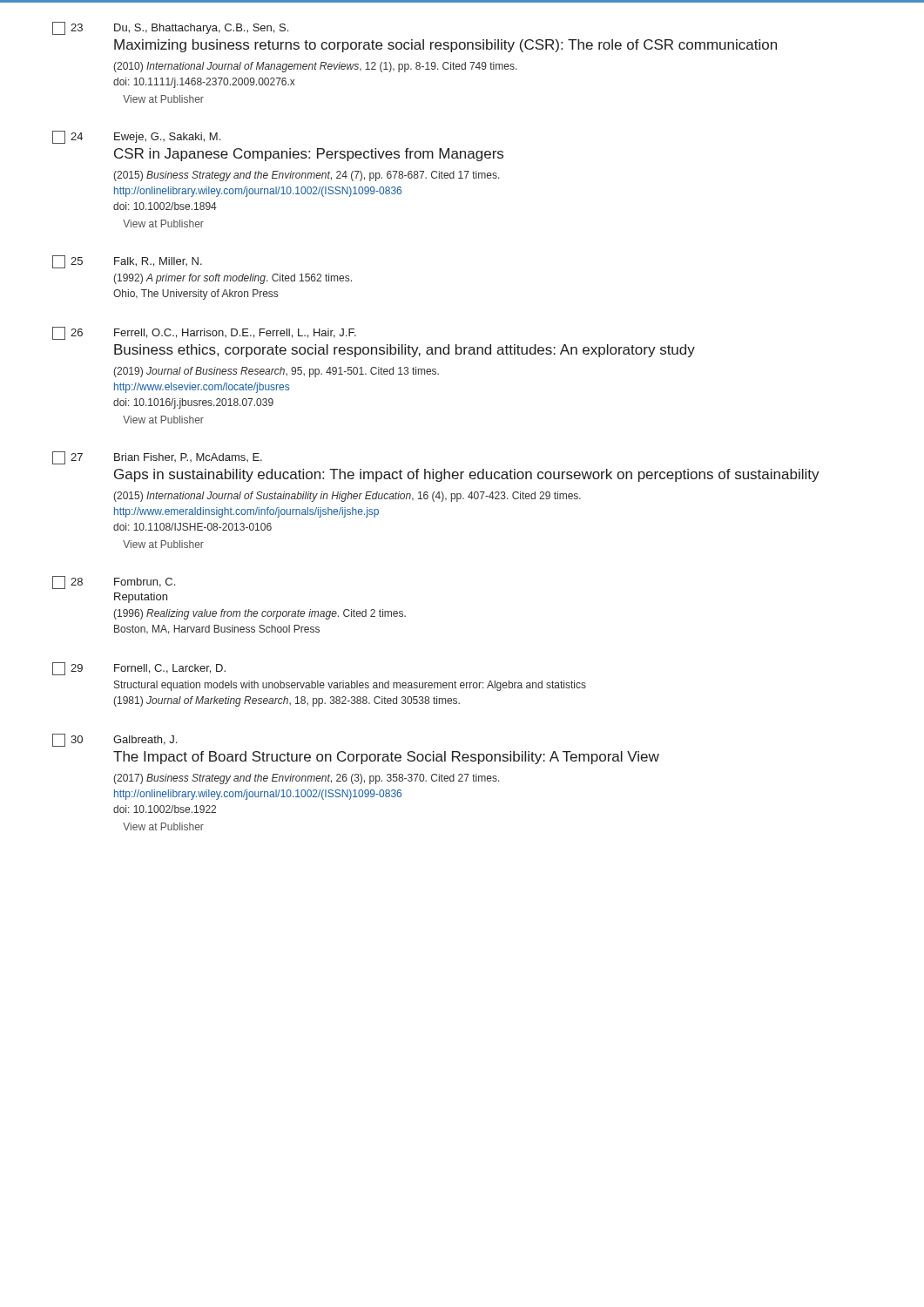Image resolution: width=924 pixels, height=1307 pixels.
Task: Point to the block beginning "29 Fornell, C., Larcker, D. Structural equation models"
Action: coord(462,685)
